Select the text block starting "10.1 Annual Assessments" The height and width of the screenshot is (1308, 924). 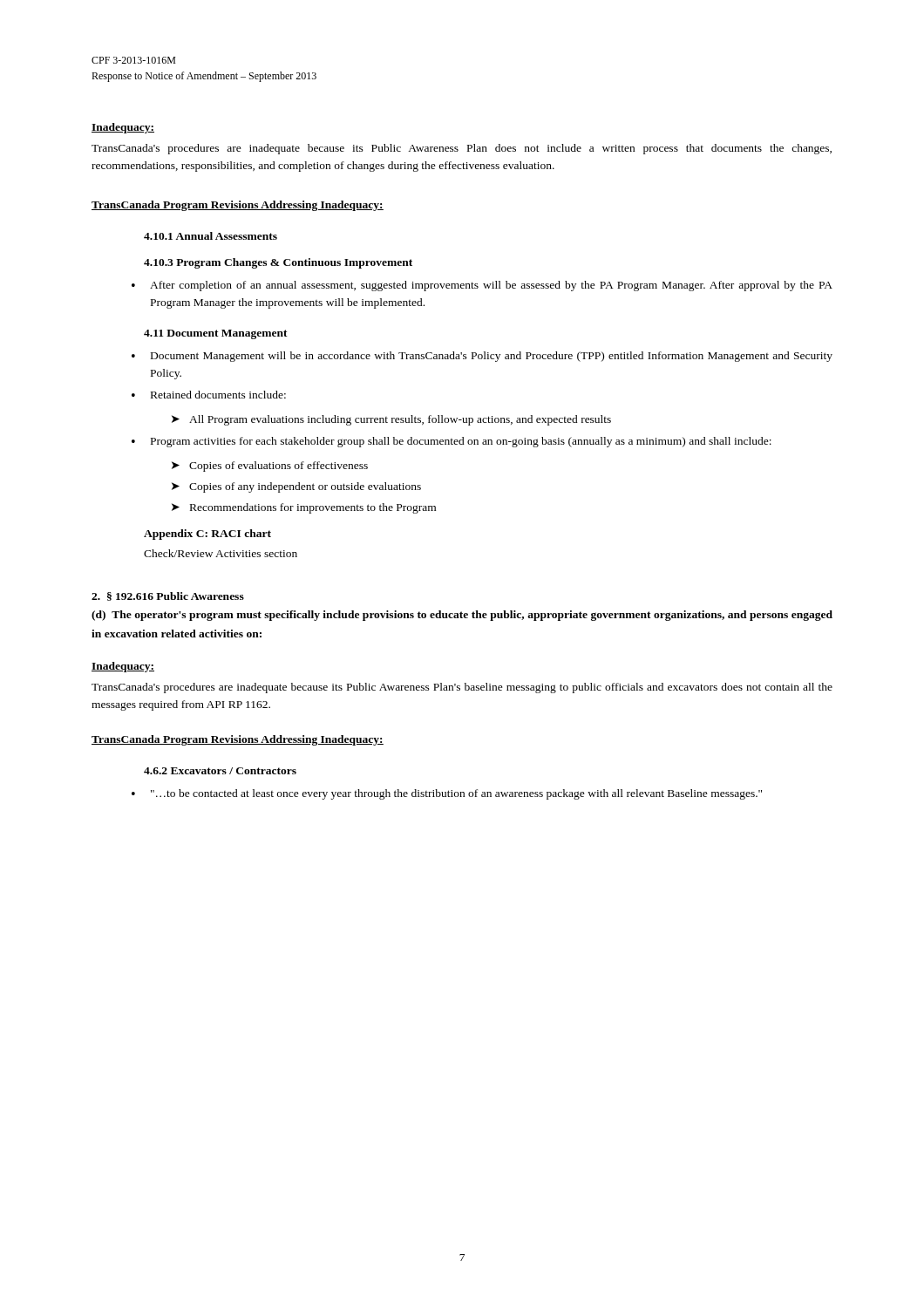[x=211, y=235]
